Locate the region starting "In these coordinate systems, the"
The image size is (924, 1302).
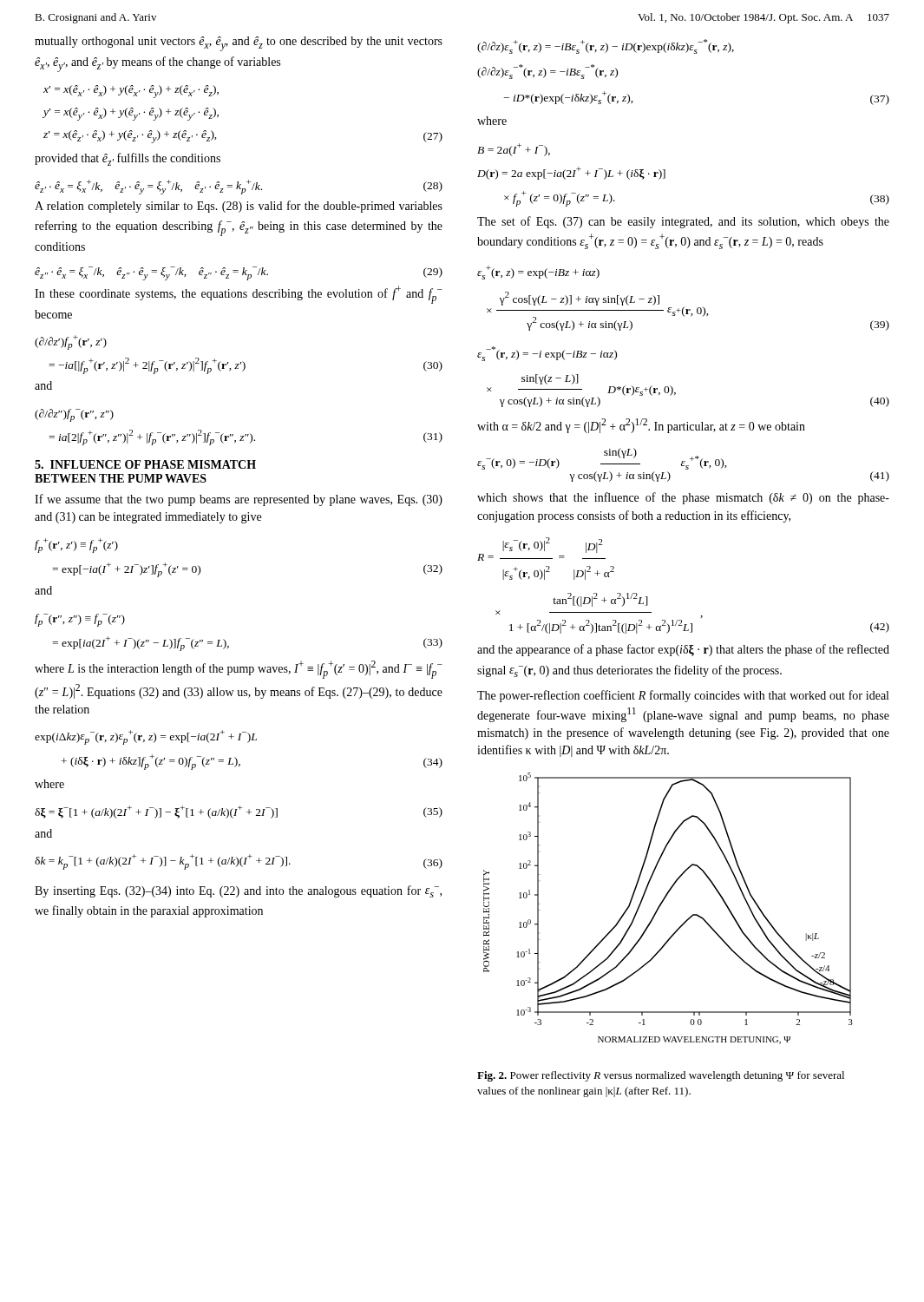239,303
